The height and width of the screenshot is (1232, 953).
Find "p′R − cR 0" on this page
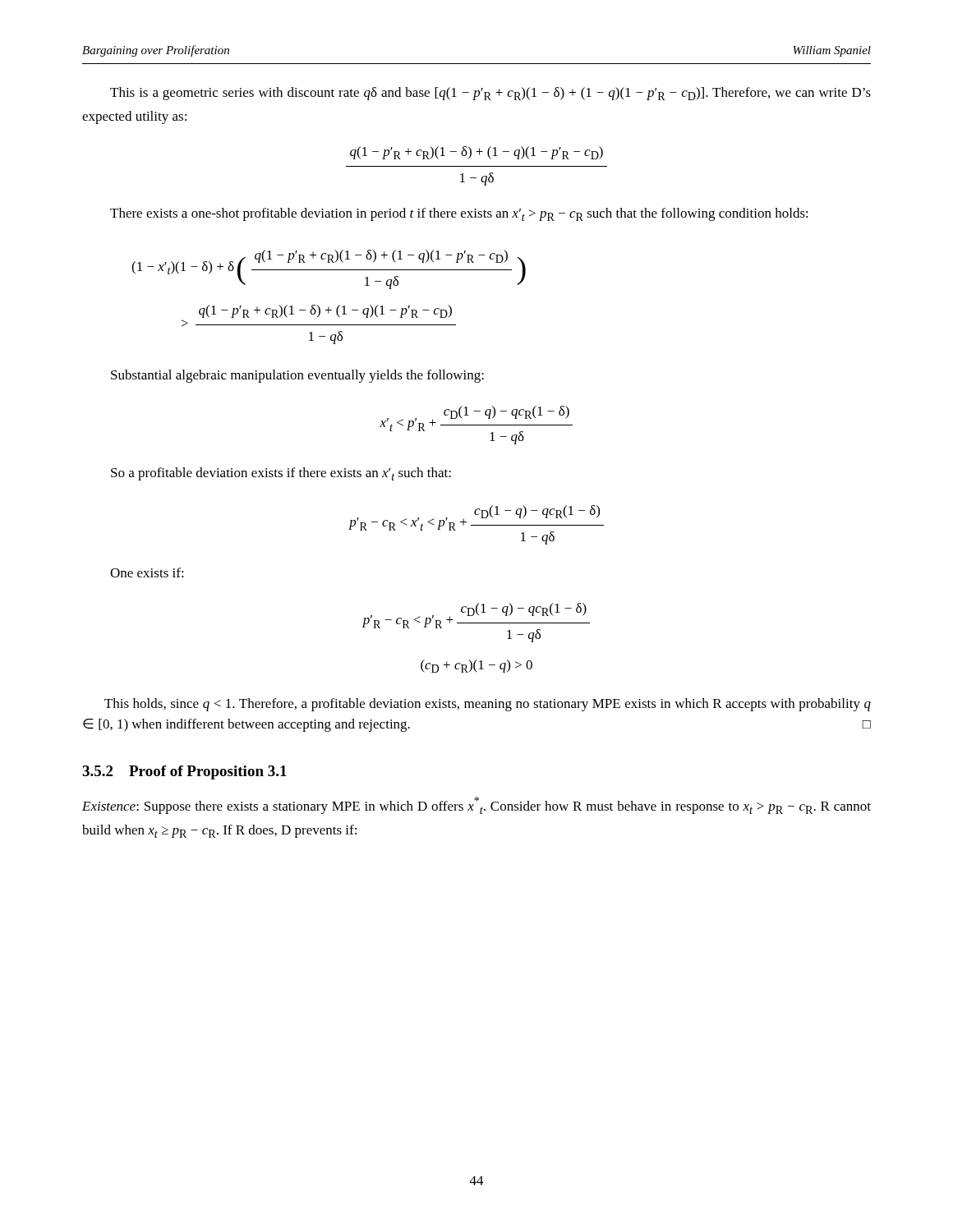click(x=476, y=638)
